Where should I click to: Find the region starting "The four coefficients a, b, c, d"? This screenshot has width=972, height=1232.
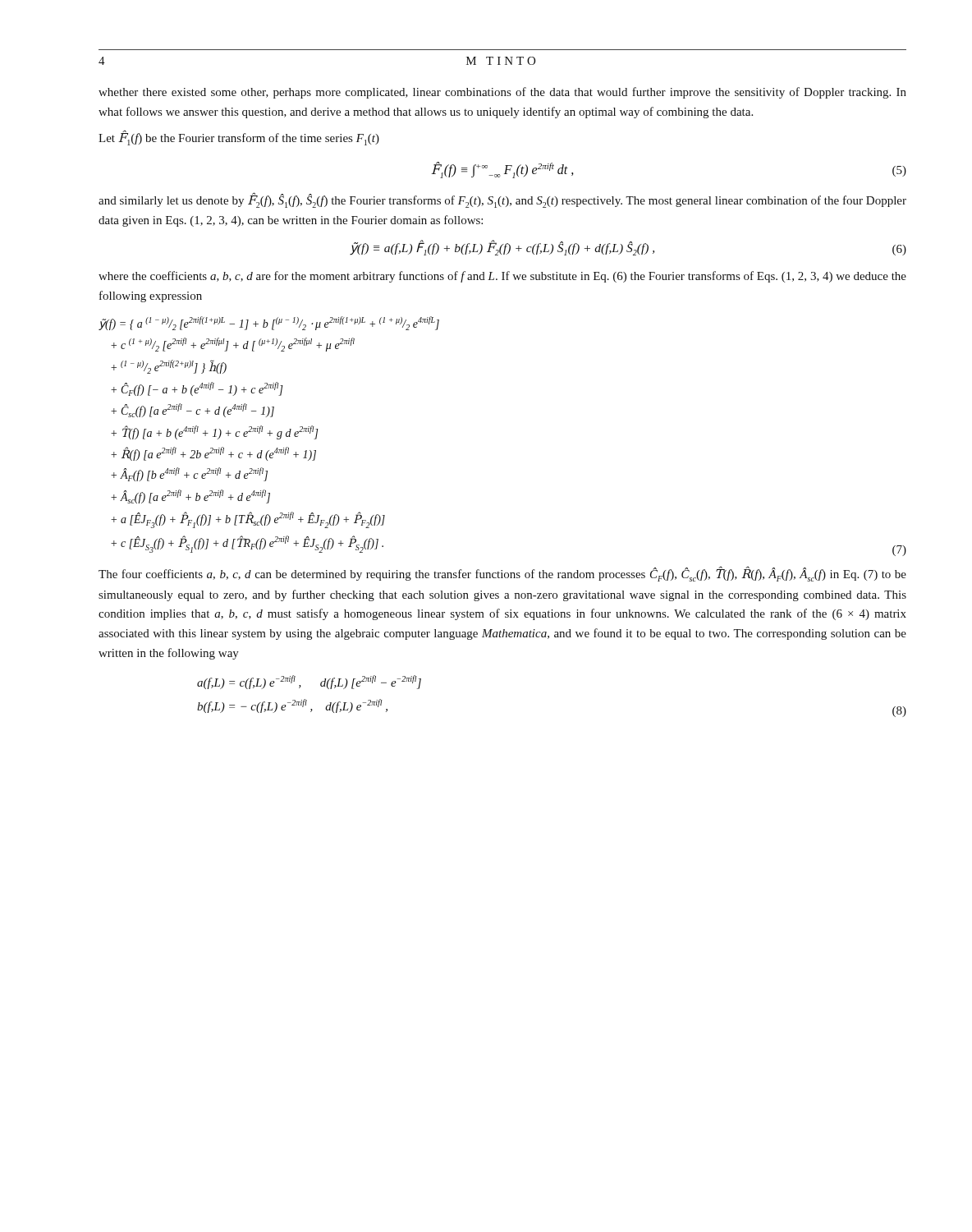point(502,613)
